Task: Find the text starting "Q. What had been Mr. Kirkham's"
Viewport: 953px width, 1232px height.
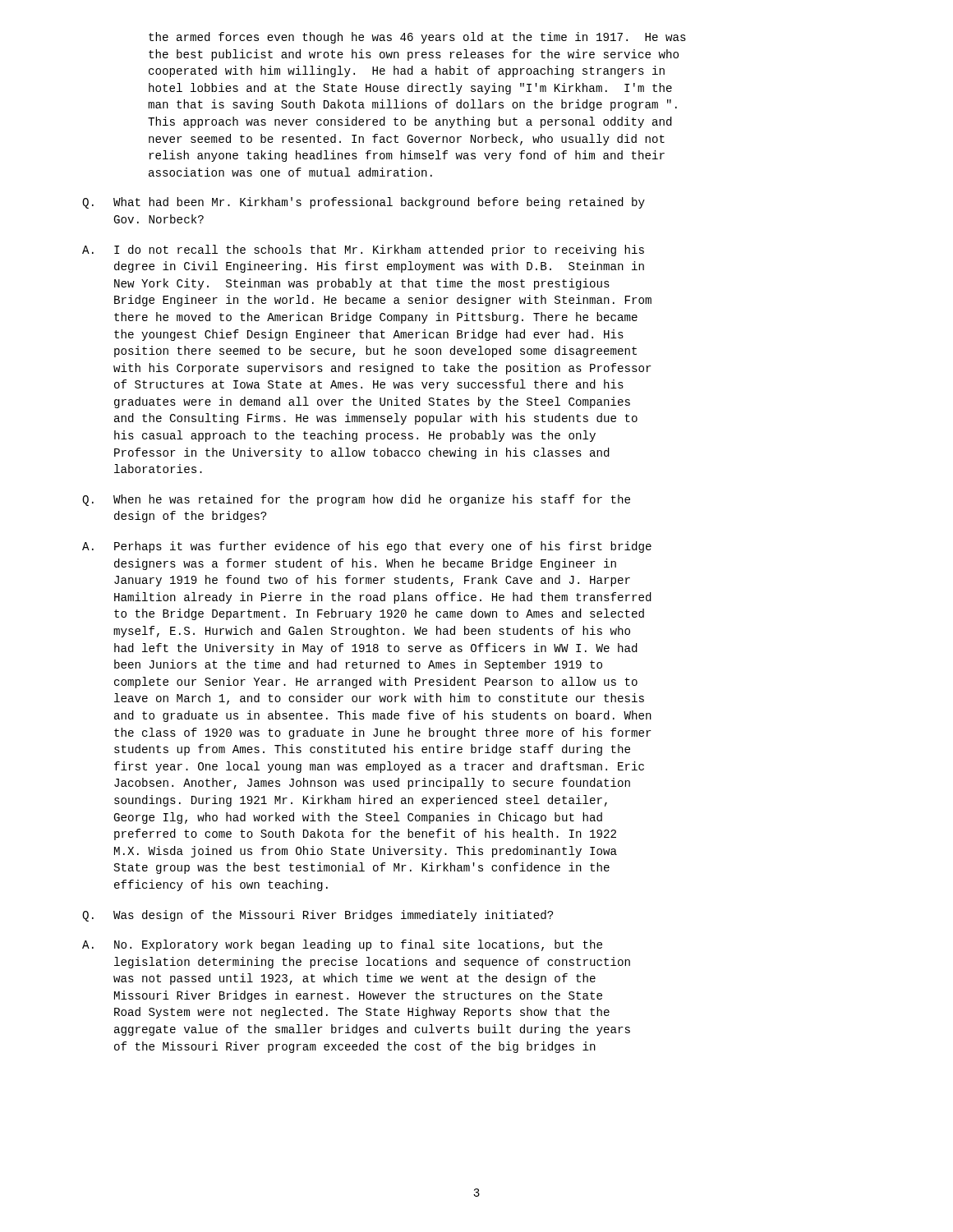Action: pyautogui.click(x=485, y=212)
